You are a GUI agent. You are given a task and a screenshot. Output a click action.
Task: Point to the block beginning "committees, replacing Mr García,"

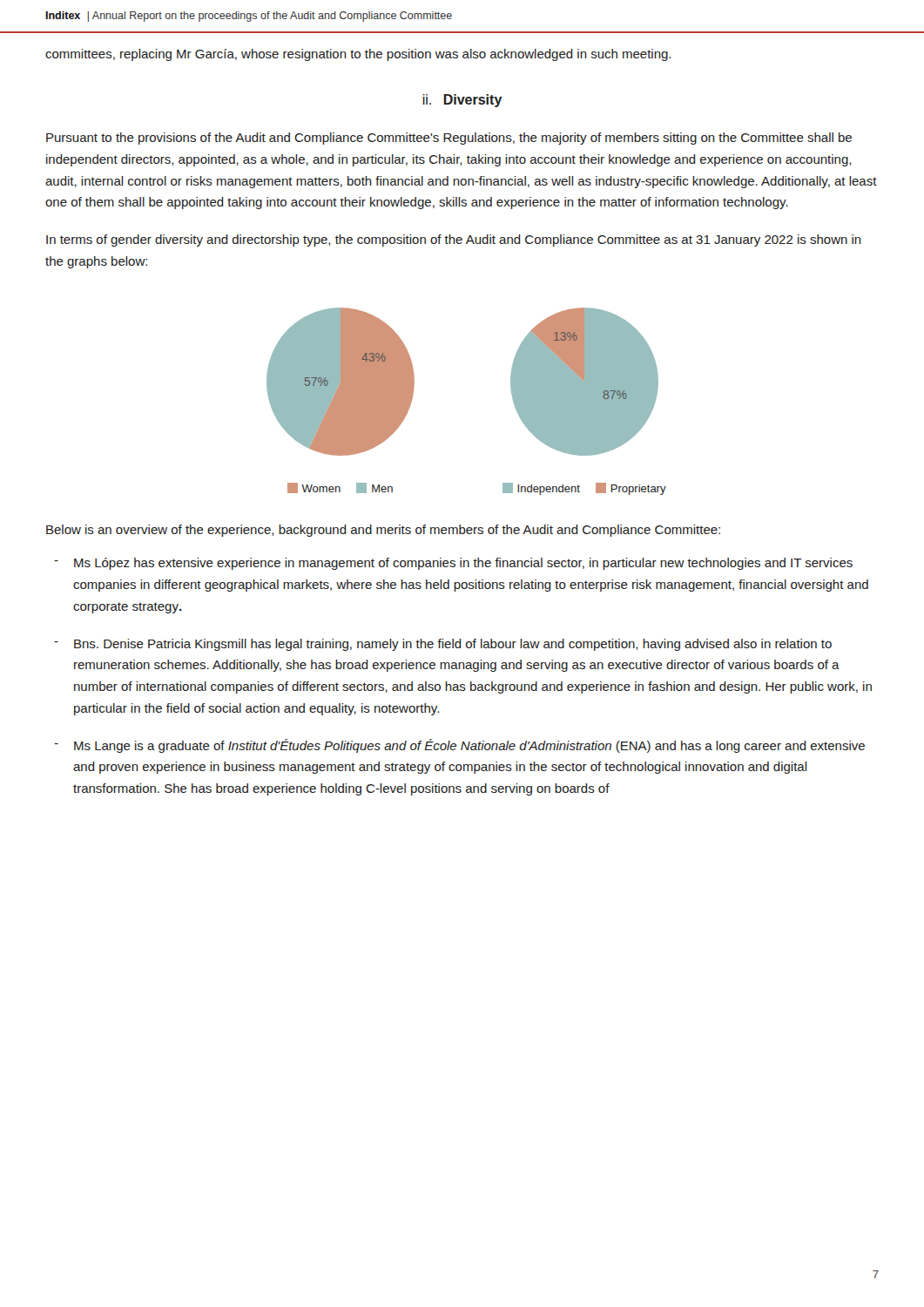pos(359,54)
